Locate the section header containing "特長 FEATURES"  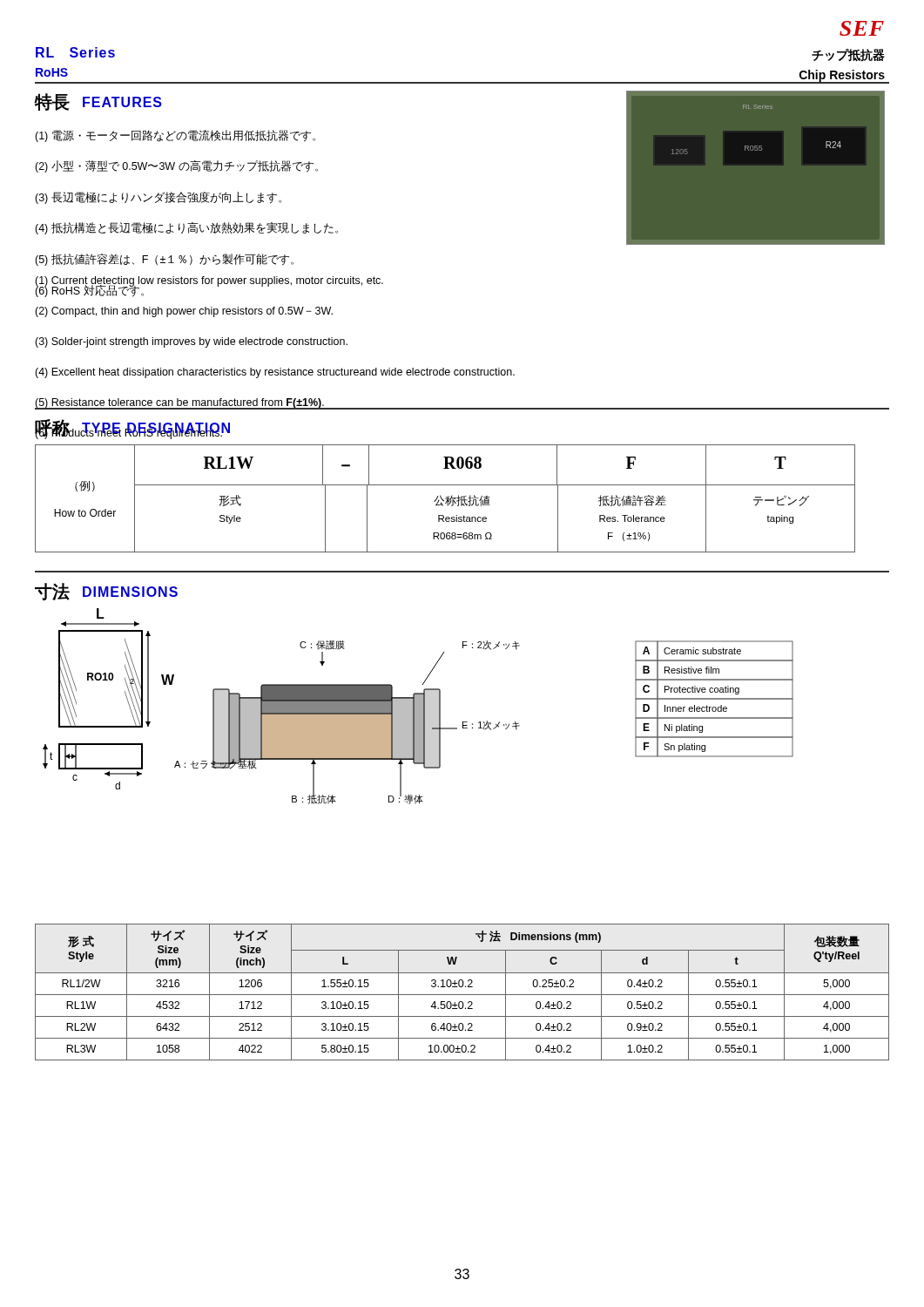99,102
